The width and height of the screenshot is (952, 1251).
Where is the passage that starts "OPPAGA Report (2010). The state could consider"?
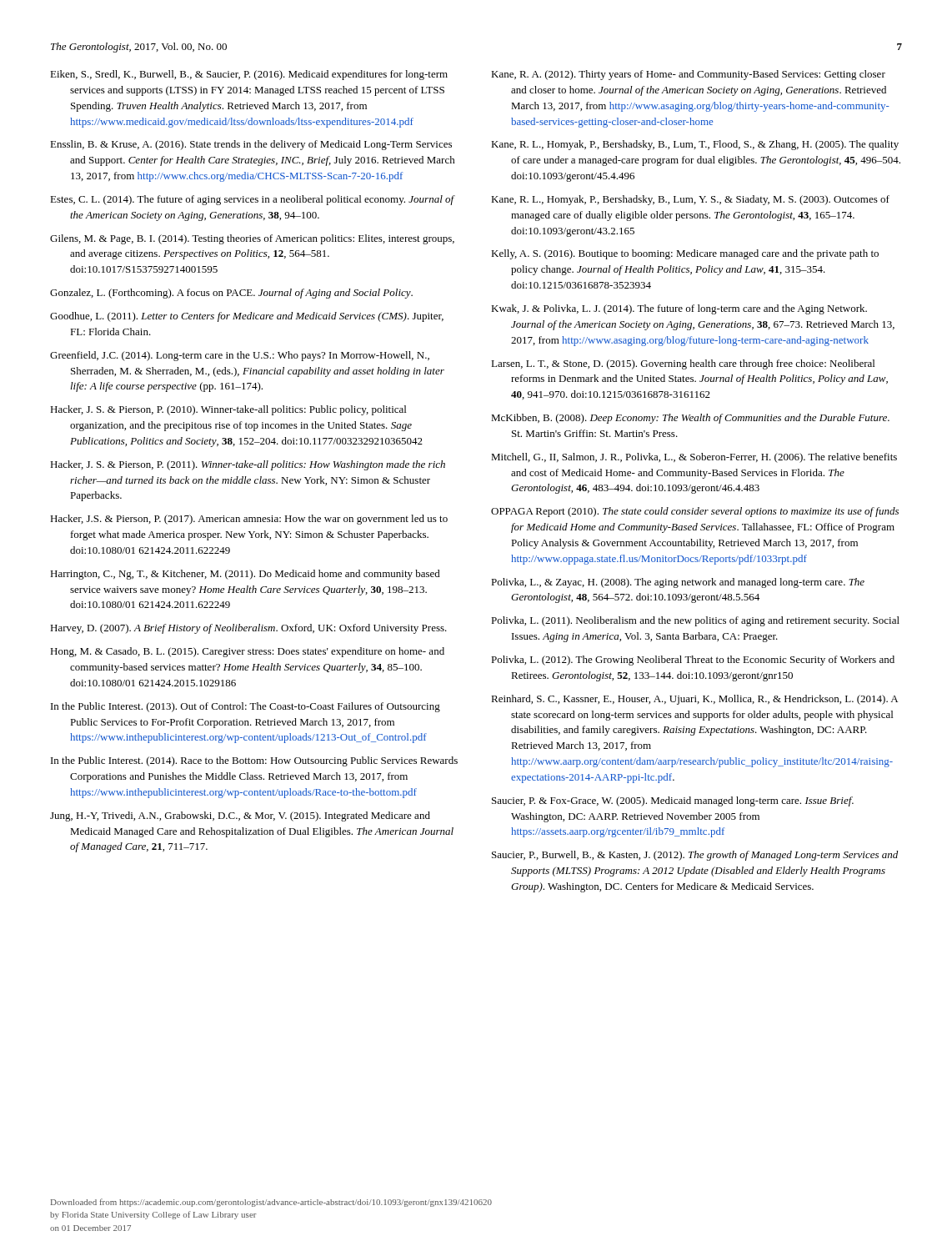695,535
